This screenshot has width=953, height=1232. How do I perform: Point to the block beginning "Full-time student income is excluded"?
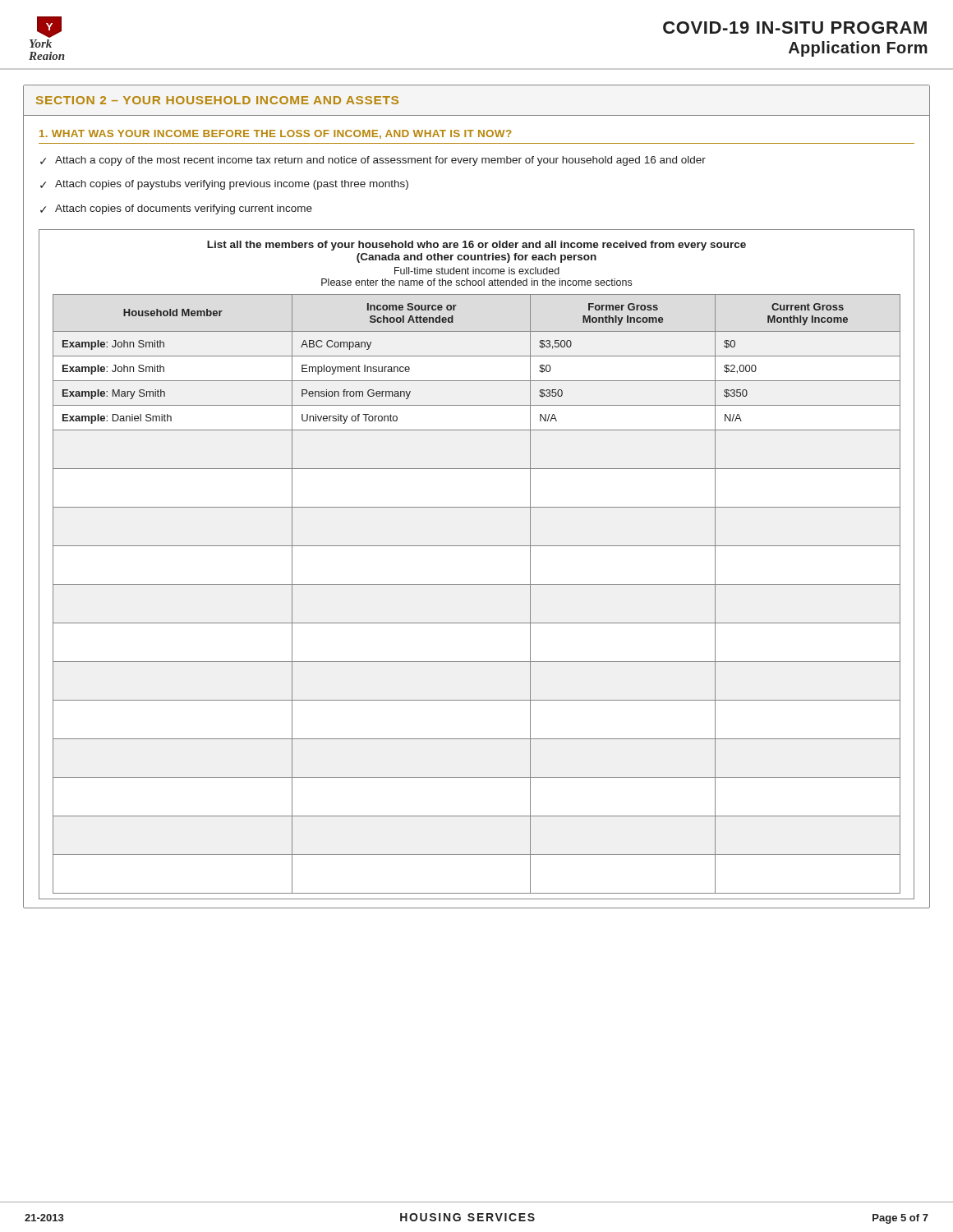[x=476, y=277]
